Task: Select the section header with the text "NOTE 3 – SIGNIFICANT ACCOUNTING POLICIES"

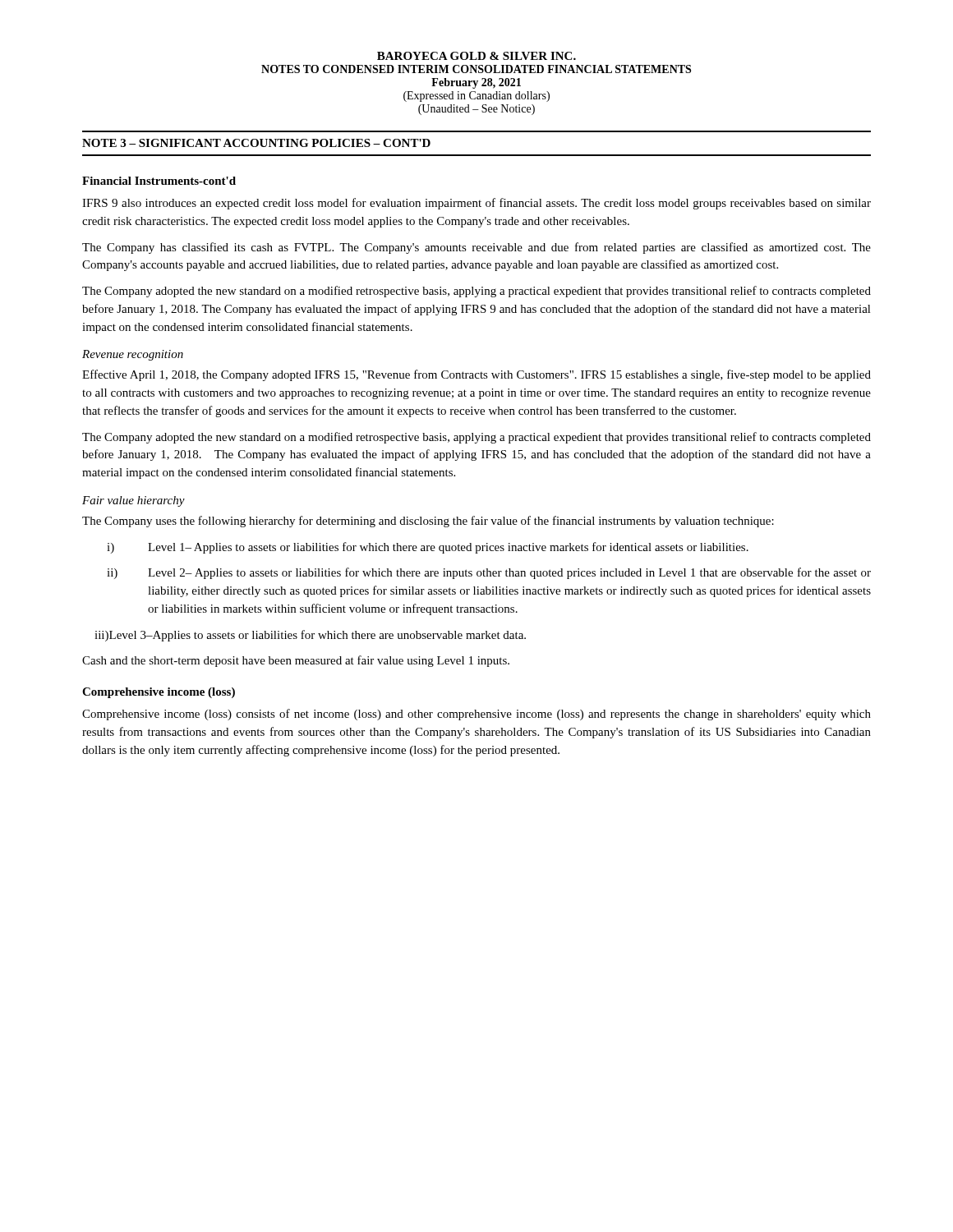Action: tap(256, 143)
